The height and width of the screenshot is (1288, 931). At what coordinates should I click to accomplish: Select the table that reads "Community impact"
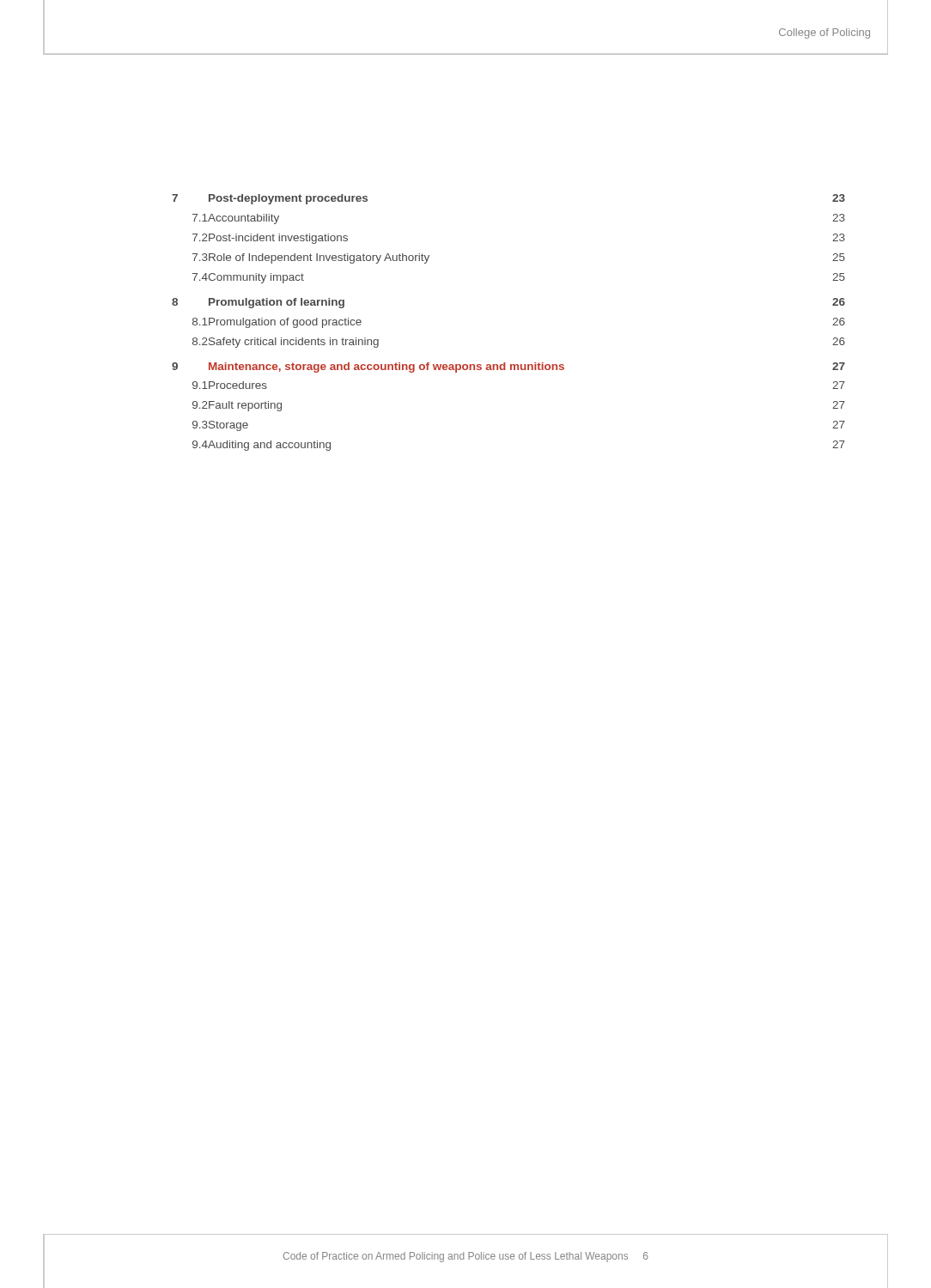pyautogui.click(x=508, y=322)
